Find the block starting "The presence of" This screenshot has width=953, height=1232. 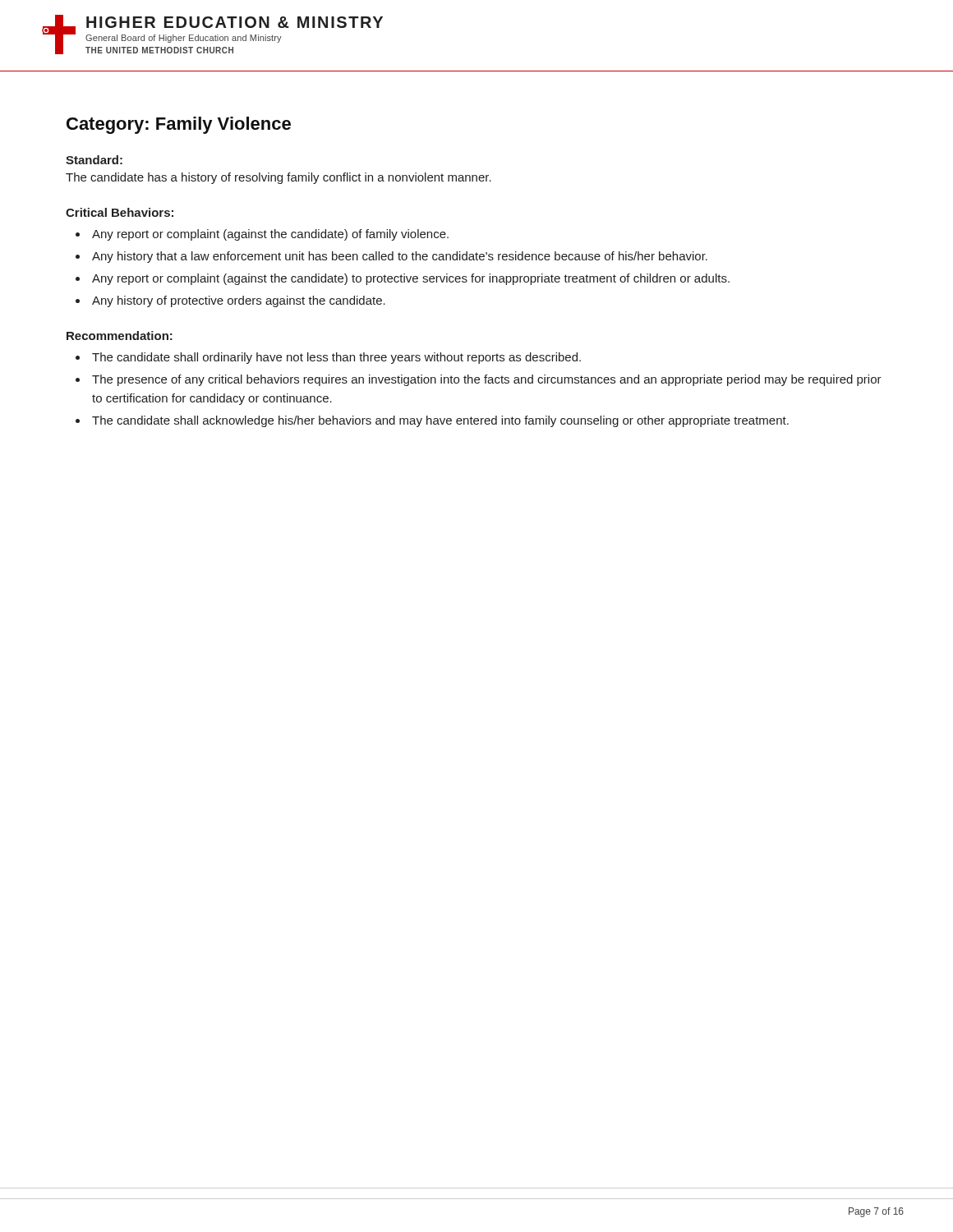487,388
